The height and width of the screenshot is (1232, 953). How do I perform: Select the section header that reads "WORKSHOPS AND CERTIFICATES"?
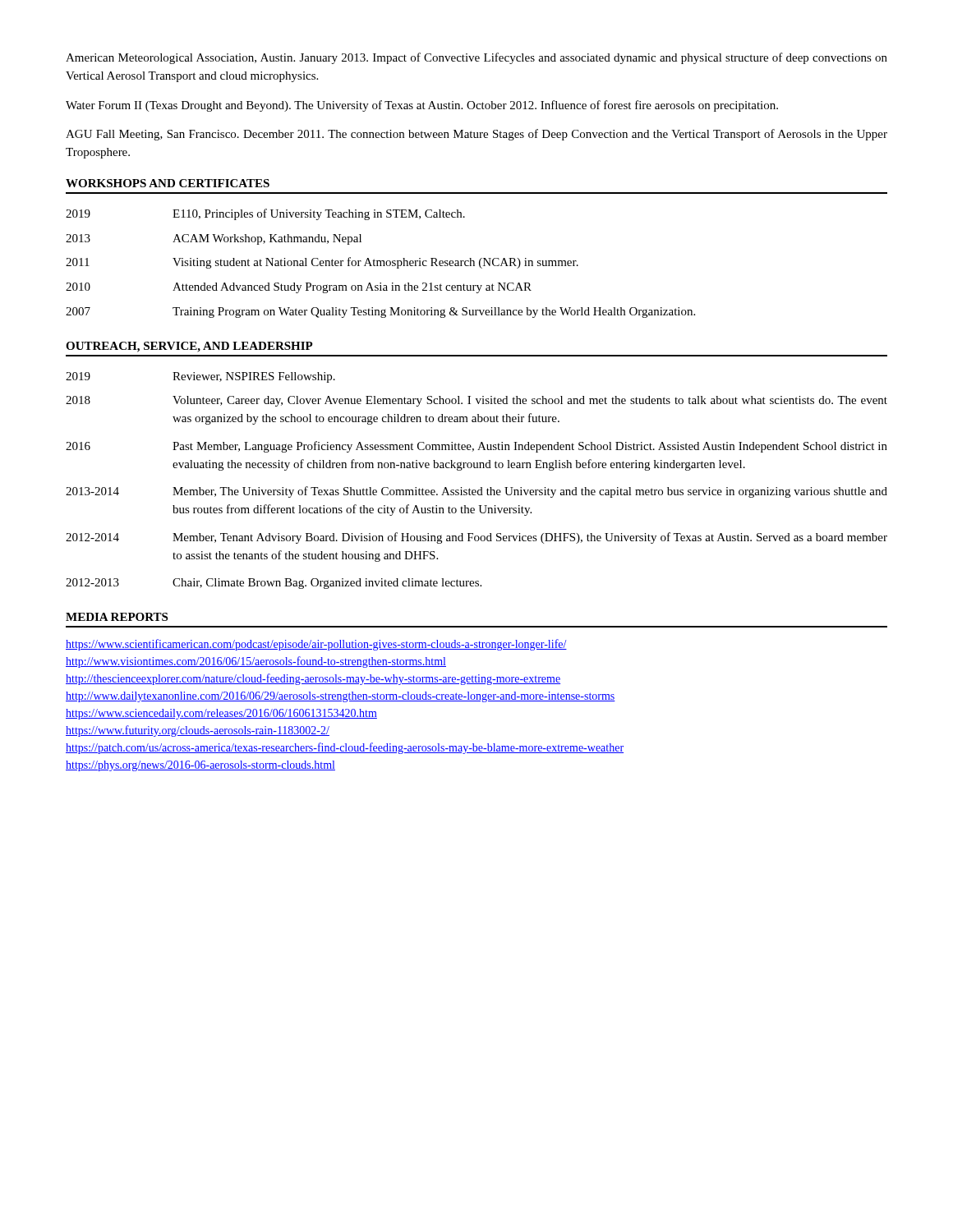pyautogui.click(x=168, y=183)
